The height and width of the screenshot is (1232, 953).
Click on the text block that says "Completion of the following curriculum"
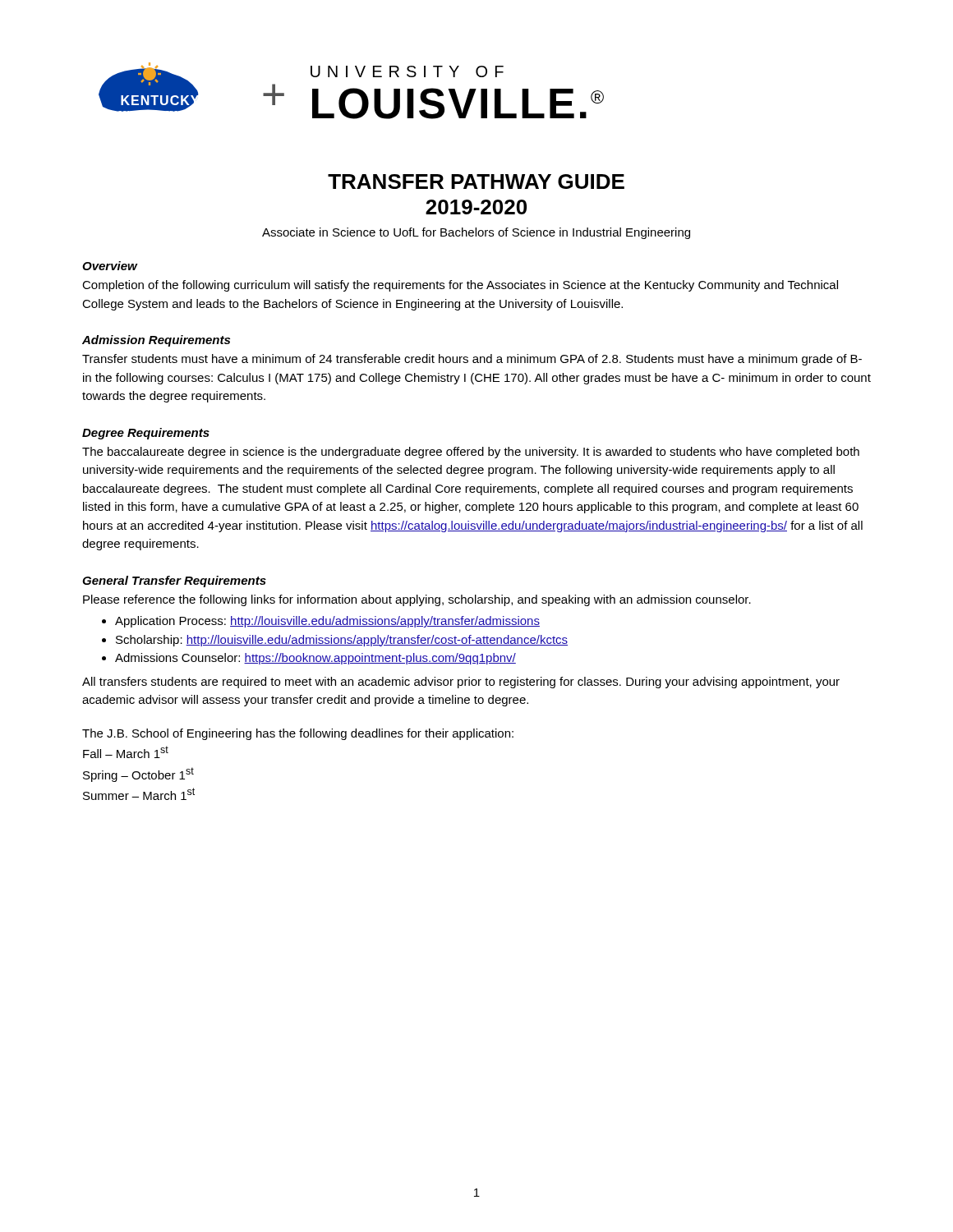(x=476, y=294)
